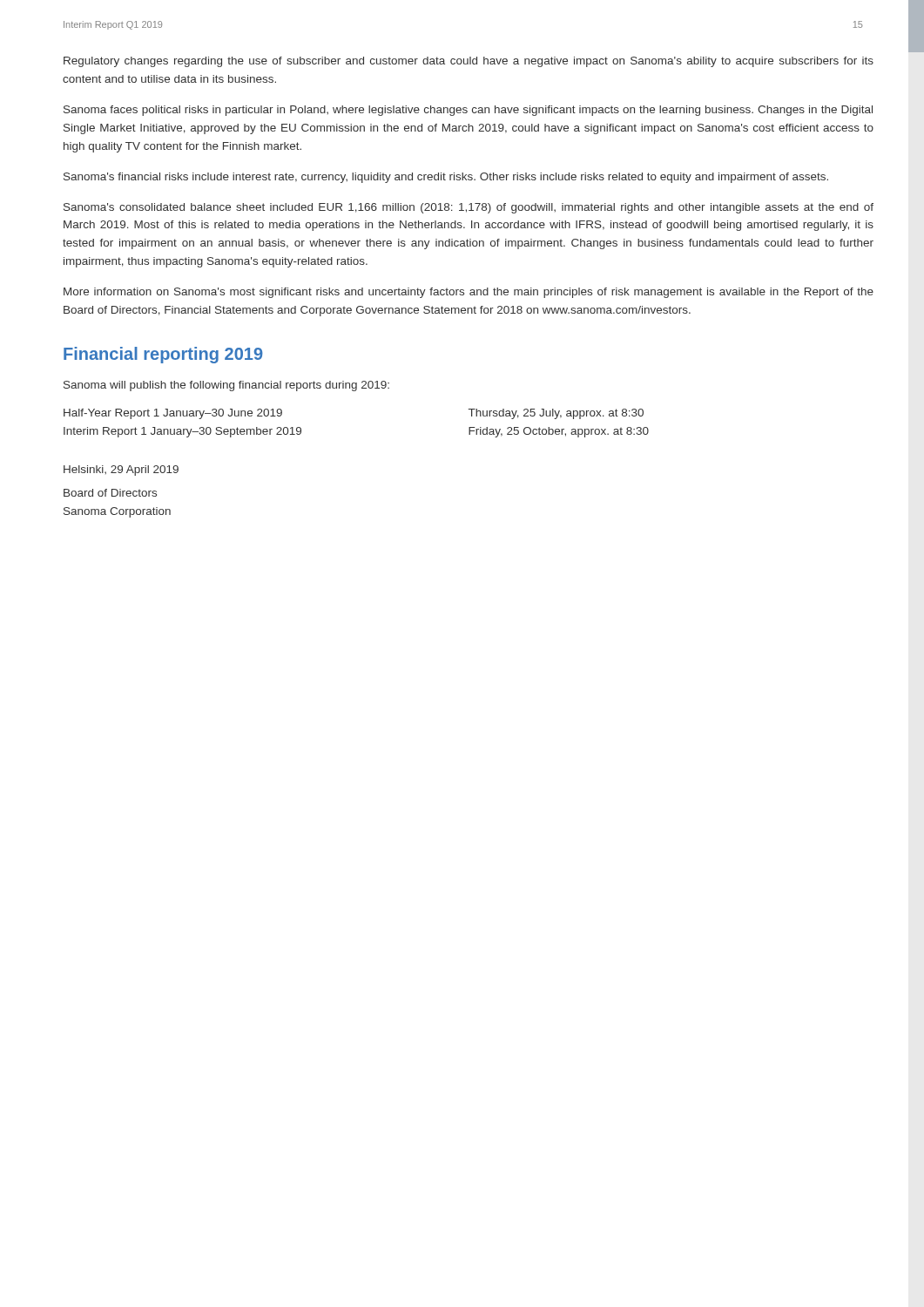Locate the text "Board of Directors Sanoma Corporation"

[117, 502]
